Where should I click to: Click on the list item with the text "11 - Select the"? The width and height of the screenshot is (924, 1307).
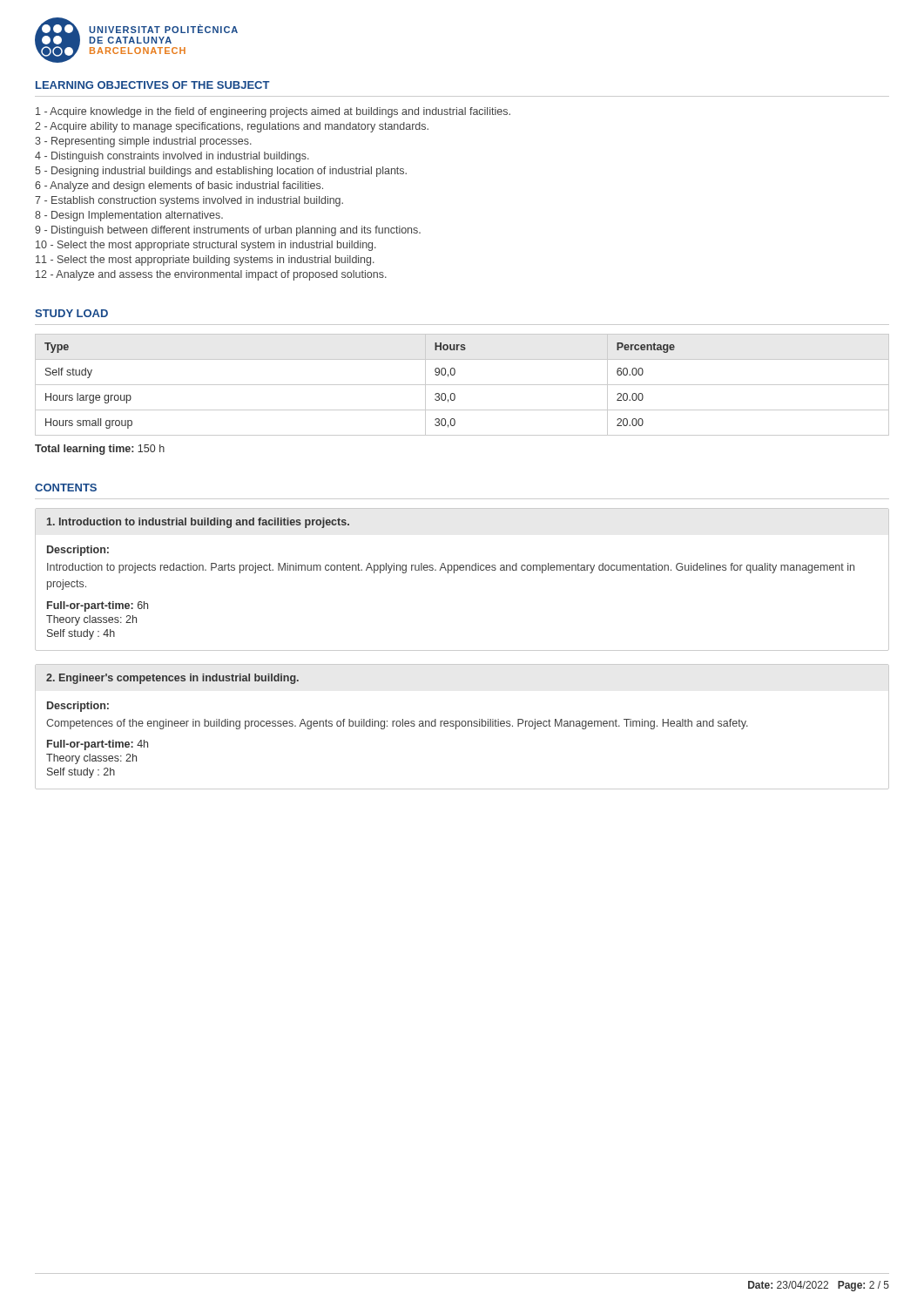pos(205,260)
